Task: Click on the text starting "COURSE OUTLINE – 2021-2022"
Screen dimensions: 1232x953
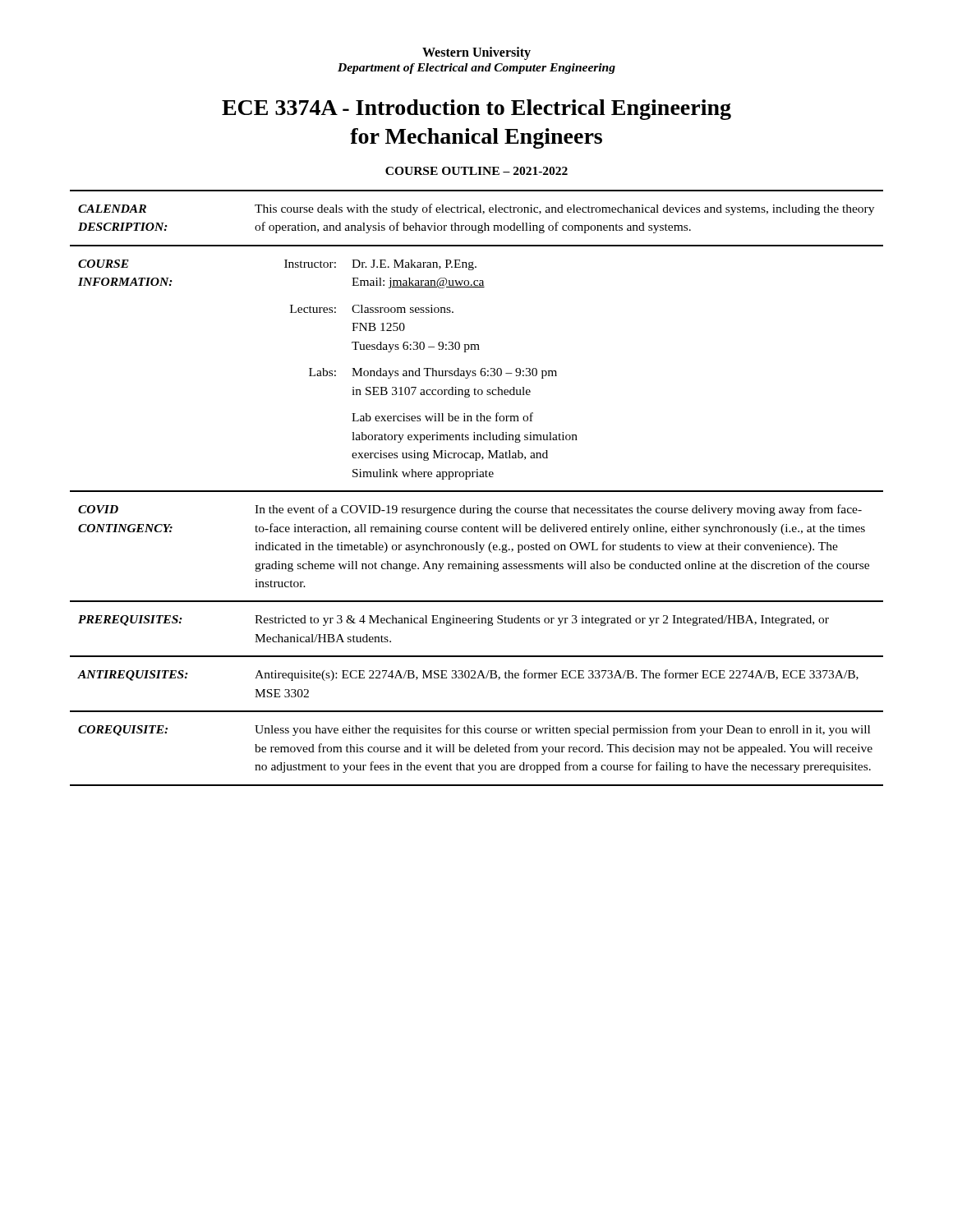Action: click(x=476, y=170)
